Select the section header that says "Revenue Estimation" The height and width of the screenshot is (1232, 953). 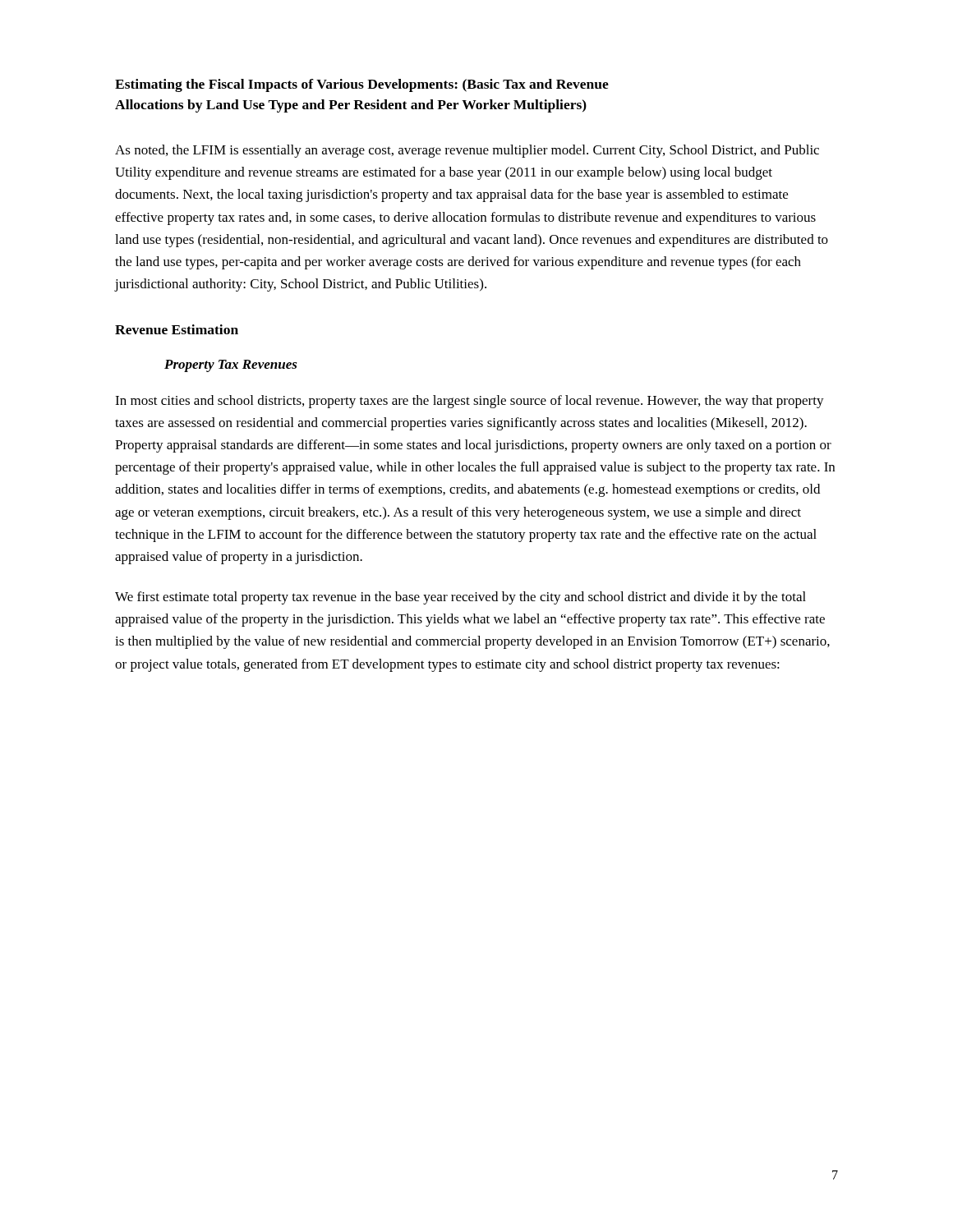pyautogui.click(x=177, y=330)
